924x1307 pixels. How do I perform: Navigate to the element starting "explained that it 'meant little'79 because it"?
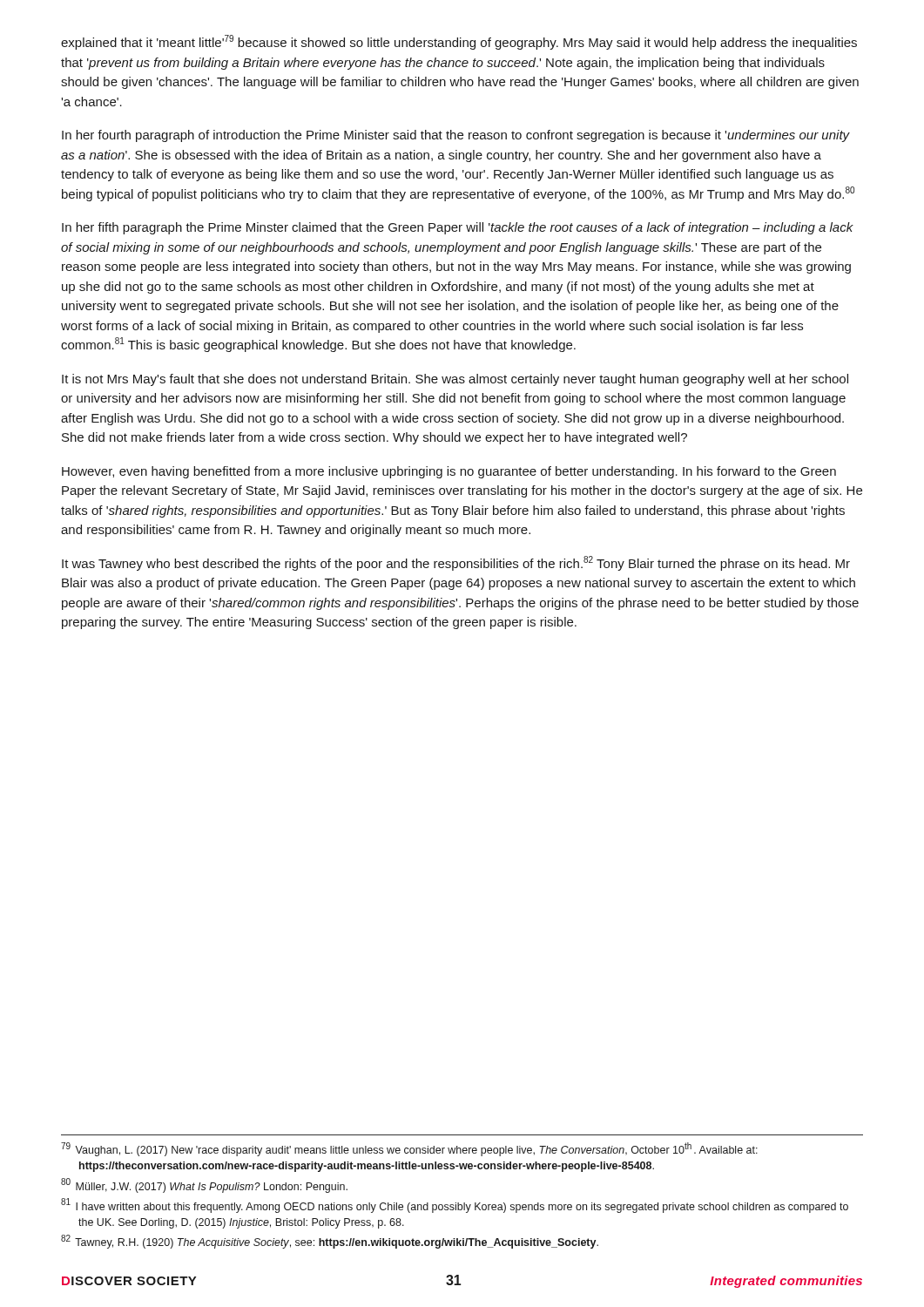coord(462,72)
